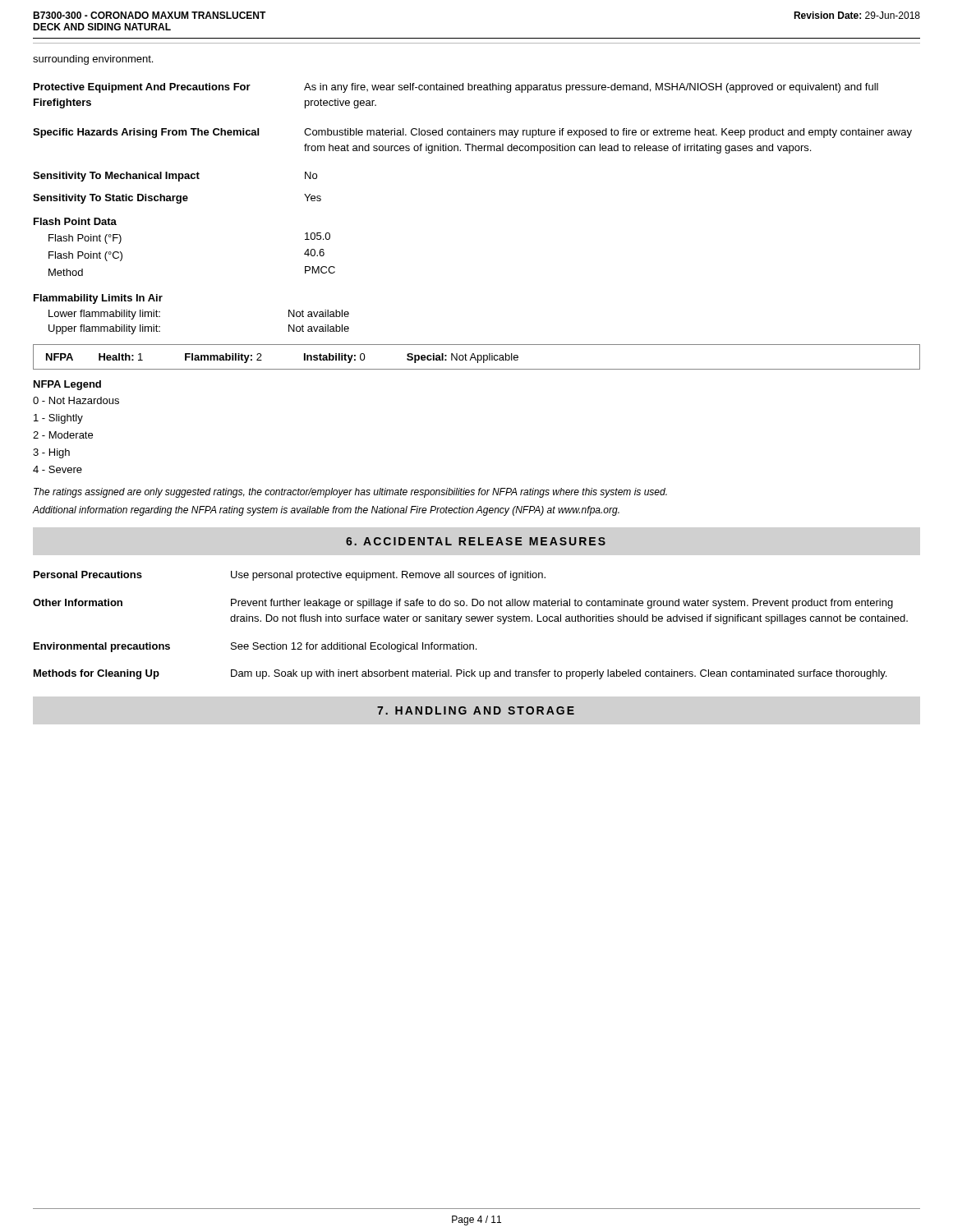Point to "6. ACCIDENTAL RELEASE MEASURES"
Screen dimensions: 1232x953
[x=476, y=542]
